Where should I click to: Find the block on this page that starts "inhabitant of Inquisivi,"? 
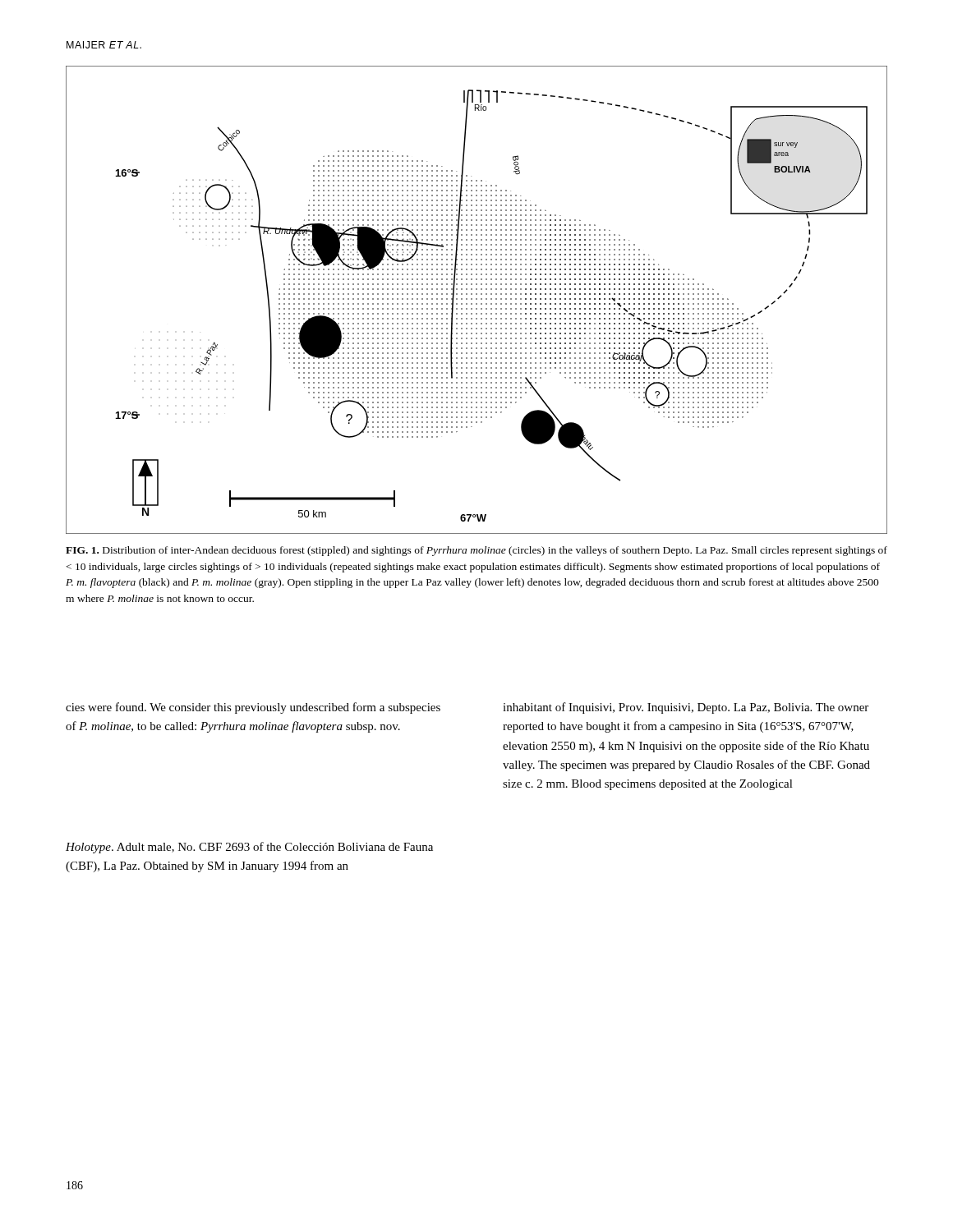pyautogui.click(x=686, y=745)
